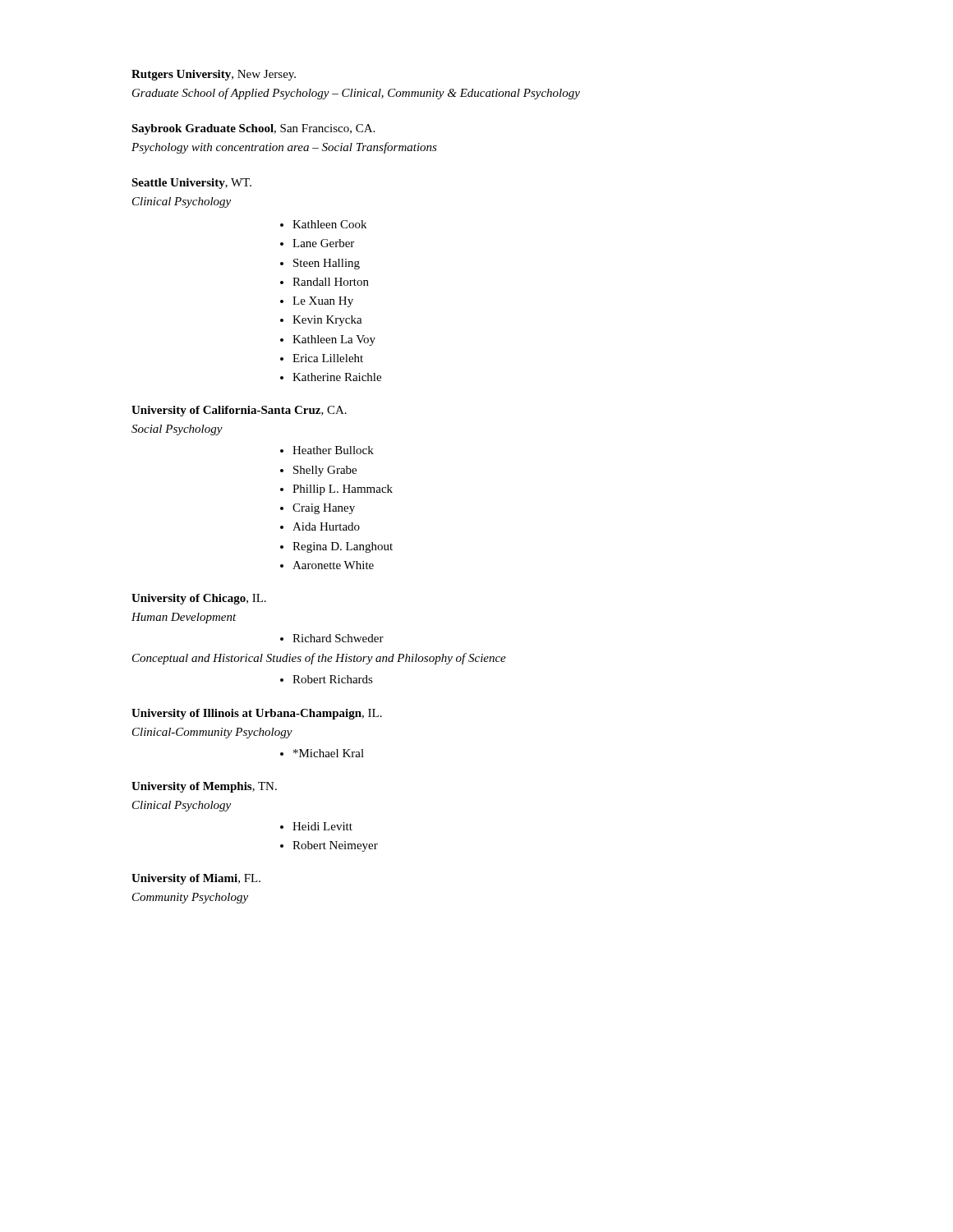Click on the element starting "University of California-Santa Cruz, CA. Social Psychology"
This screenshot has height=1232, width=953.
point(239,411)
